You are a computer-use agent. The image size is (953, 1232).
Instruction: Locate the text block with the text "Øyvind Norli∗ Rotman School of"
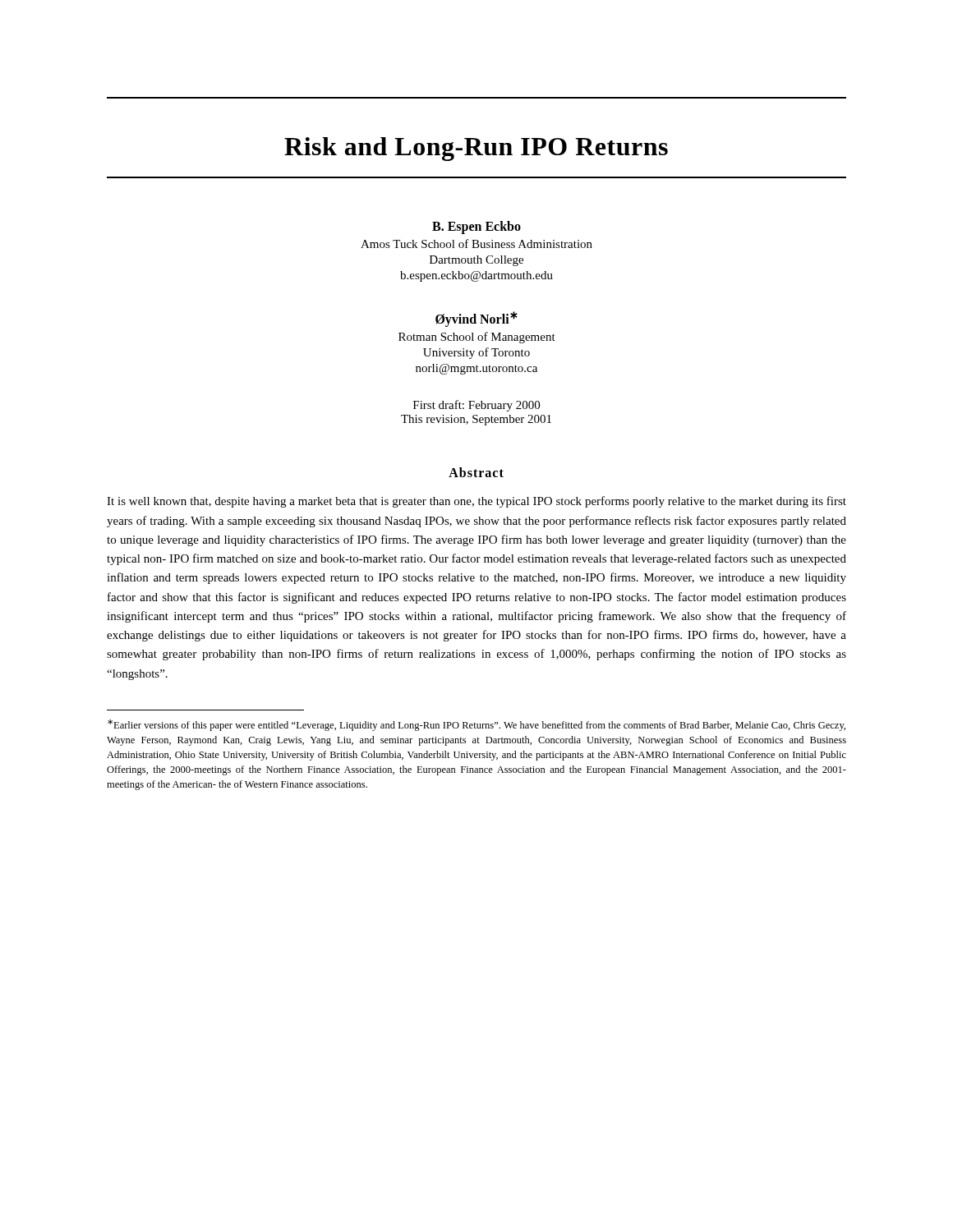476,342
